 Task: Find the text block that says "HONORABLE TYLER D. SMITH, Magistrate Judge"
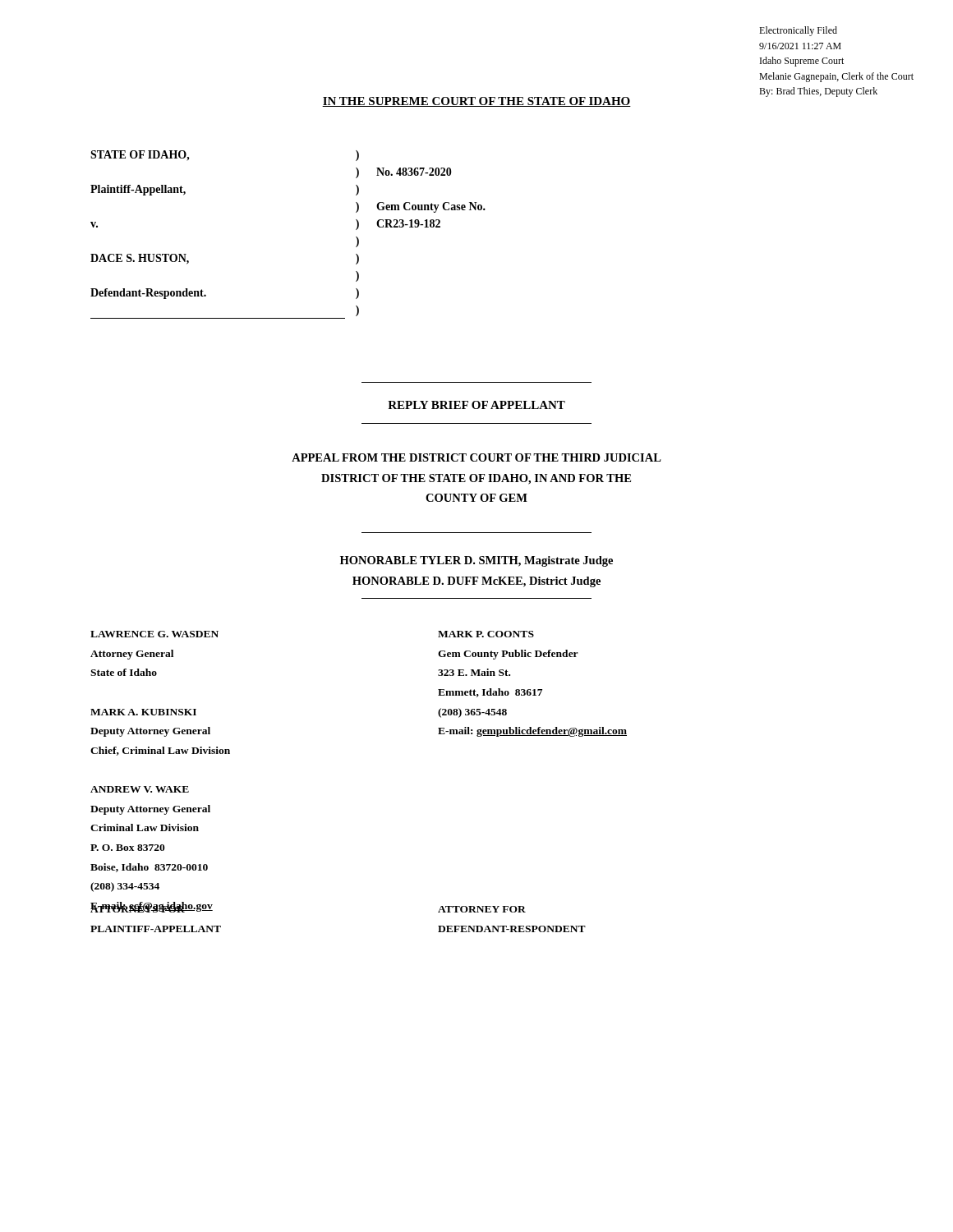[x=476, y=570]
